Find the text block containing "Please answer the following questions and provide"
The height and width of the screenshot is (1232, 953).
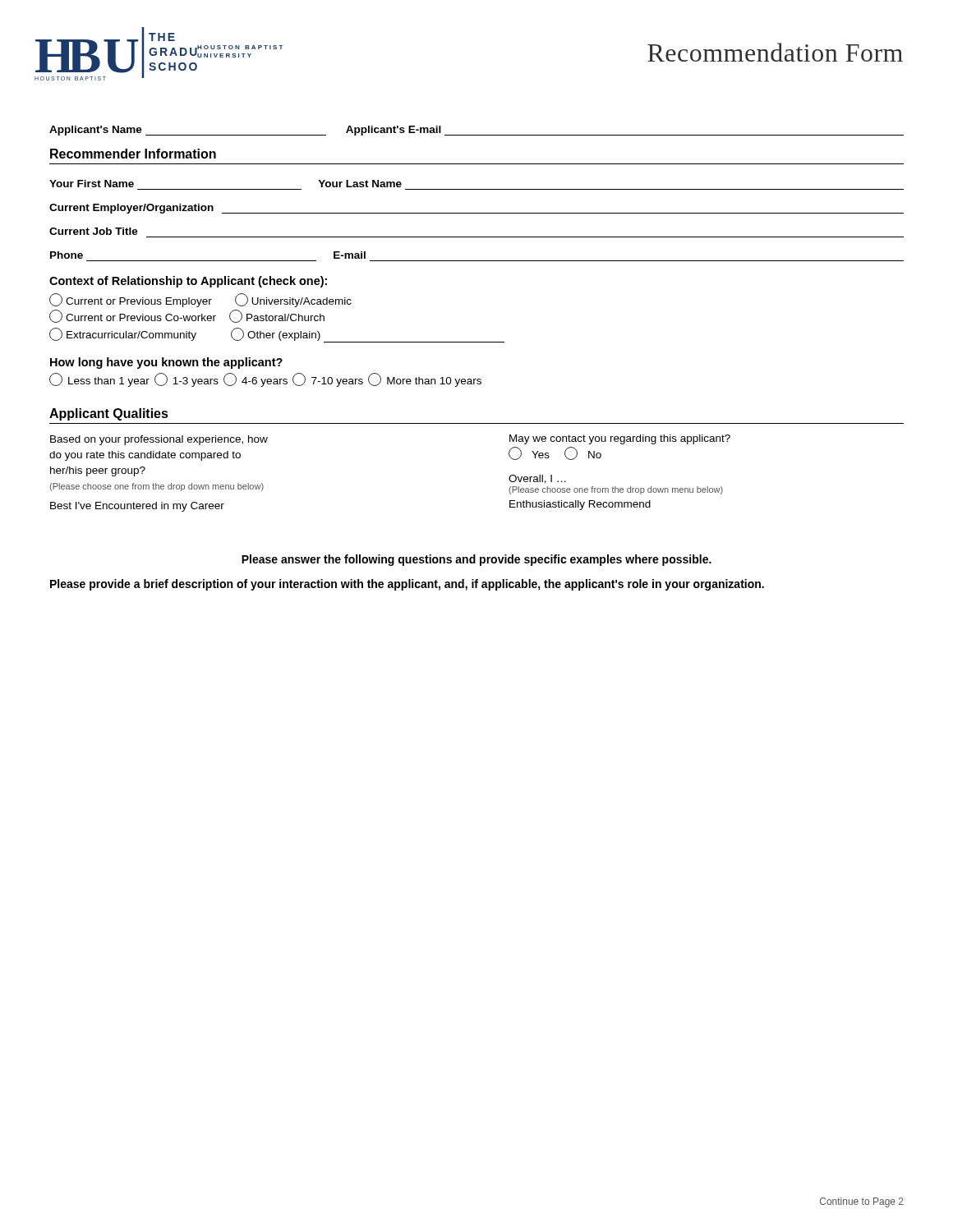click(x=476, y=559)
